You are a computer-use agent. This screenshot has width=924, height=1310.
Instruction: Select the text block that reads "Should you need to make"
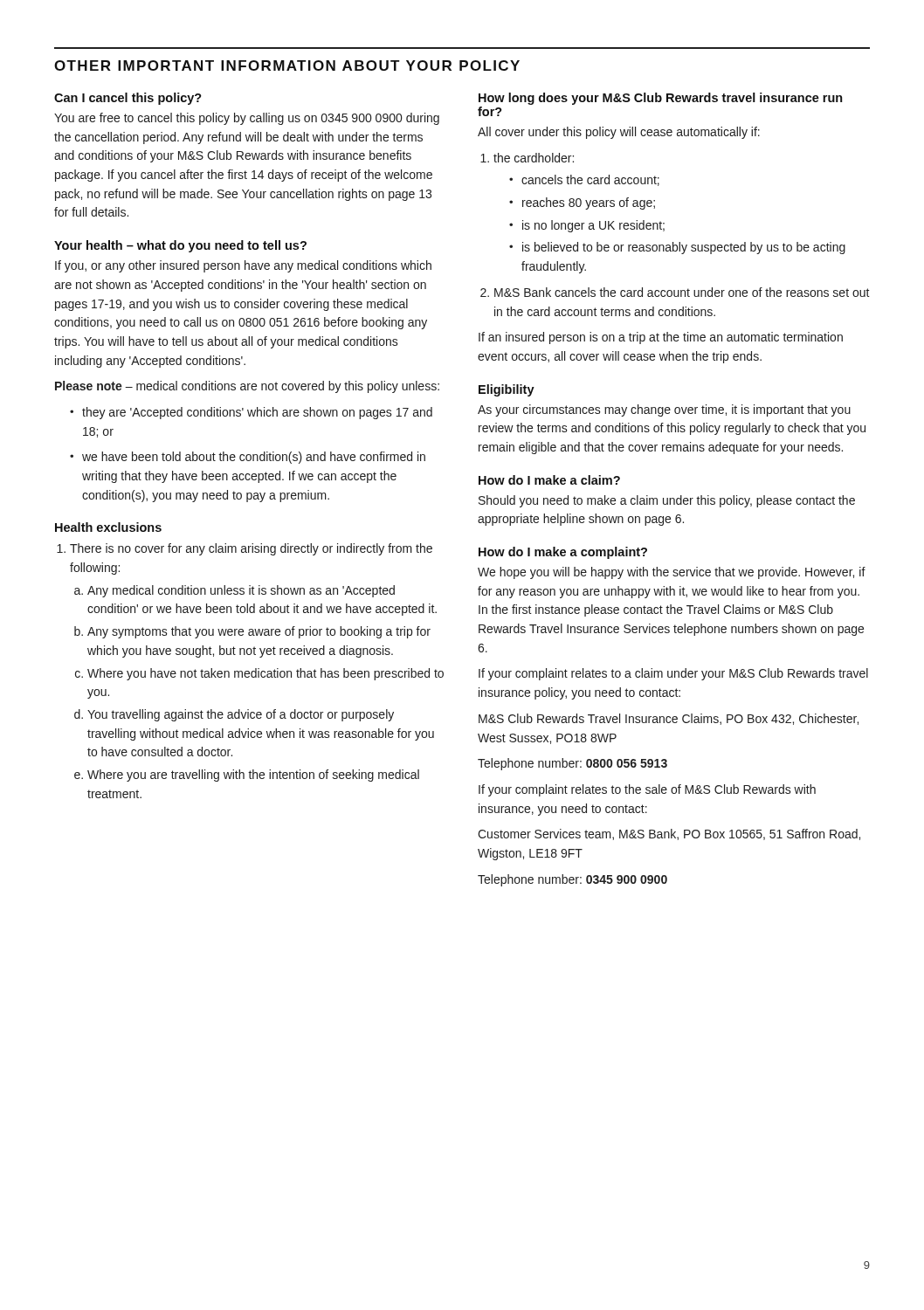[x=674, y=510]
